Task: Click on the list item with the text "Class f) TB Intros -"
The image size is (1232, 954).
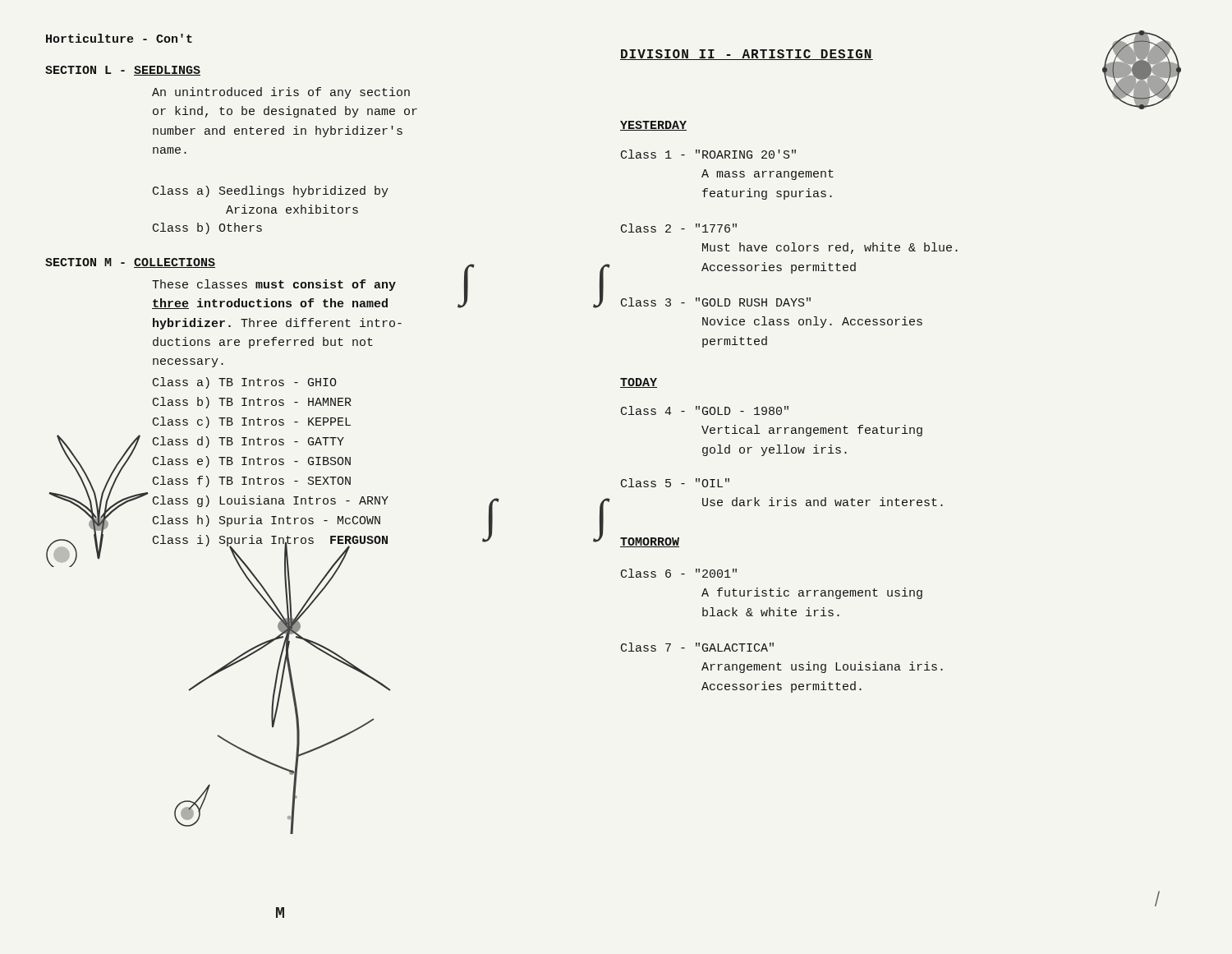Action: pos(252,482)
